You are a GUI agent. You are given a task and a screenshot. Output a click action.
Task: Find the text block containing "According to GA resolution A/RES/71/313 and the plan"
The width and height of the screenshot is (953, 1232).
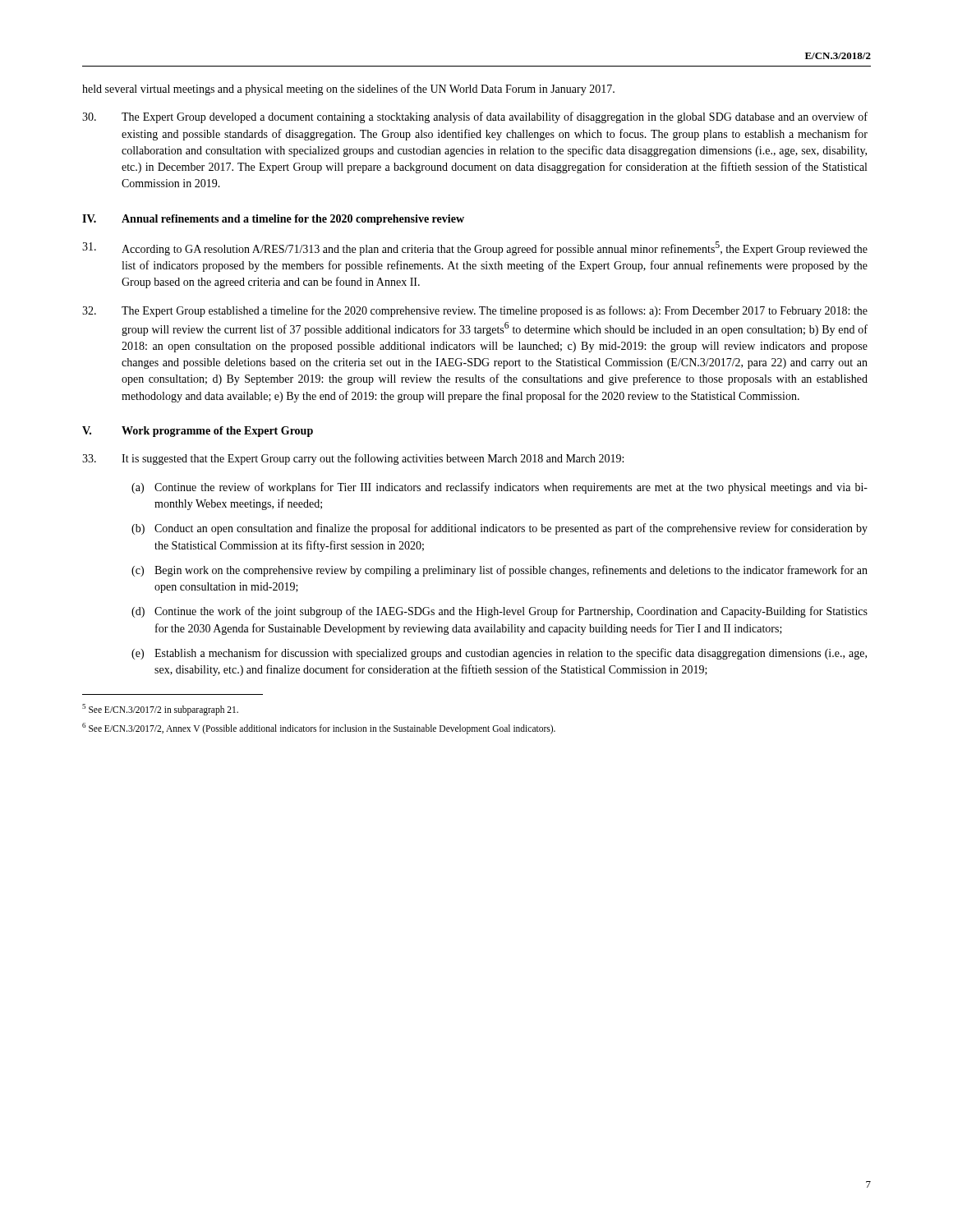476,265
